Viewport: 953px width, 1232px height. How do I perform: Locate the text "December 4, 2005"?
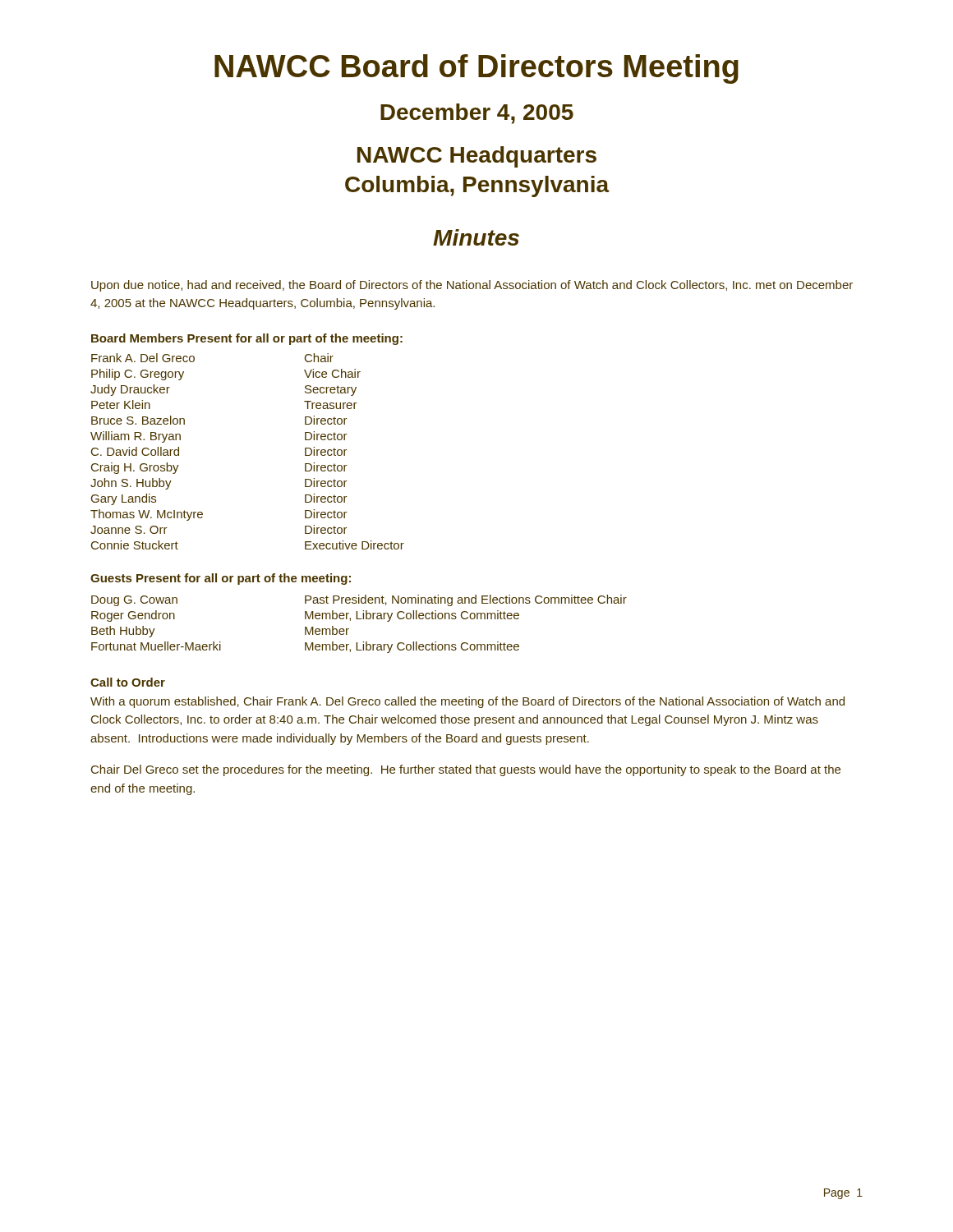[476, 113]
